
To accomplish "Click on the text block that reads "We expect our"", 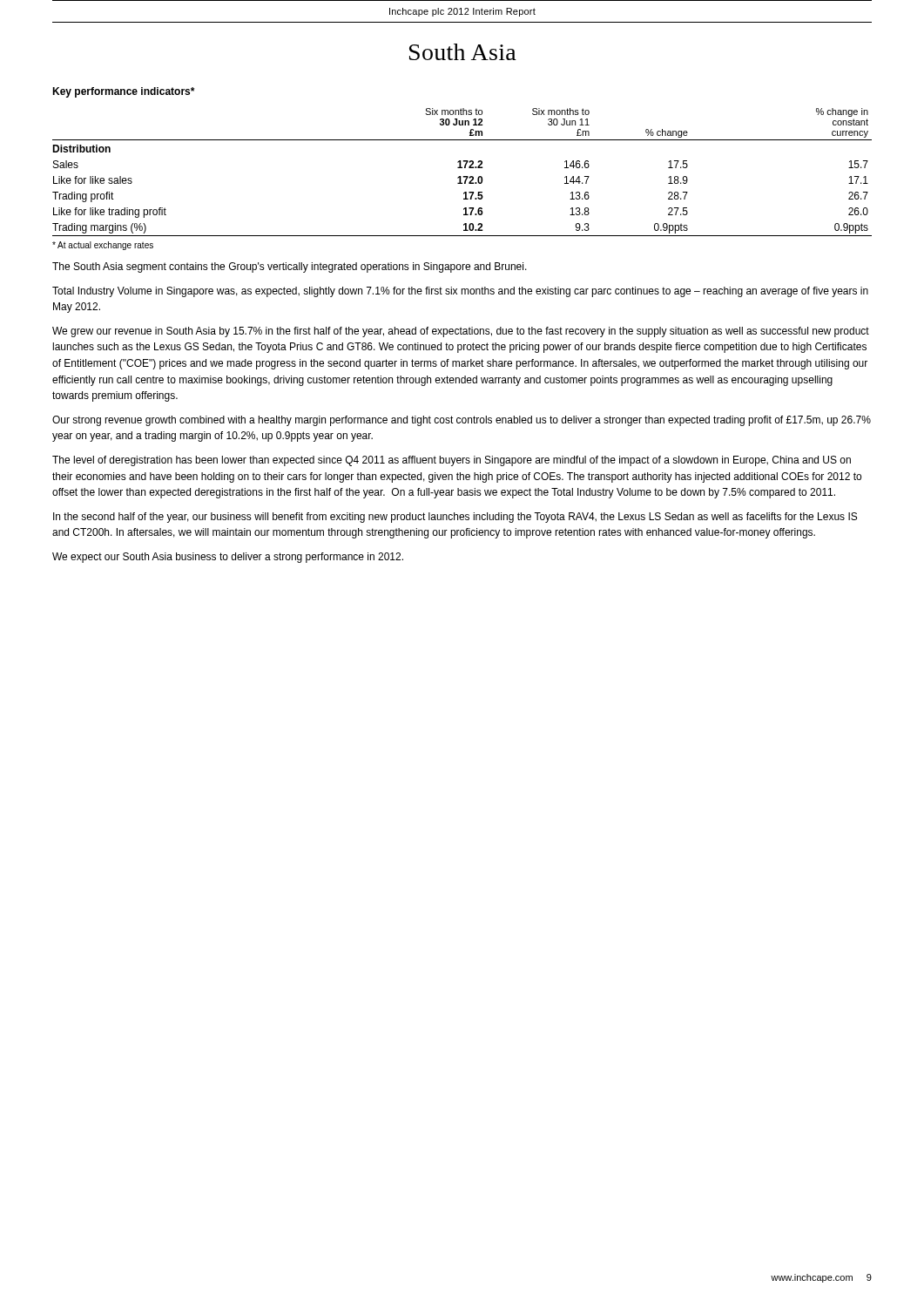I will coord(228,557).
